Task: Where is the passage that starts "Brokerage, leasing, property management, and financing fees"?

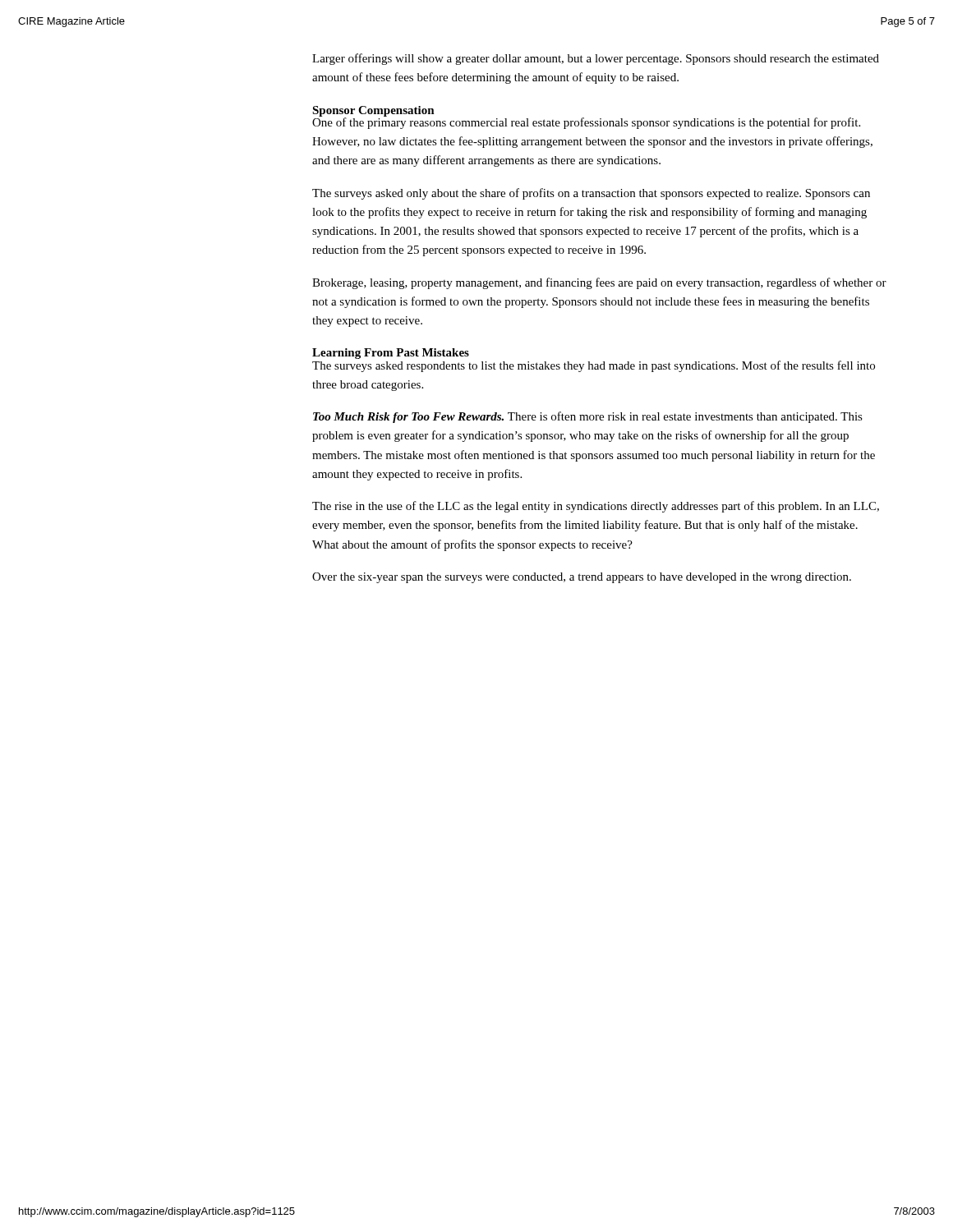Action: (599, 301)
